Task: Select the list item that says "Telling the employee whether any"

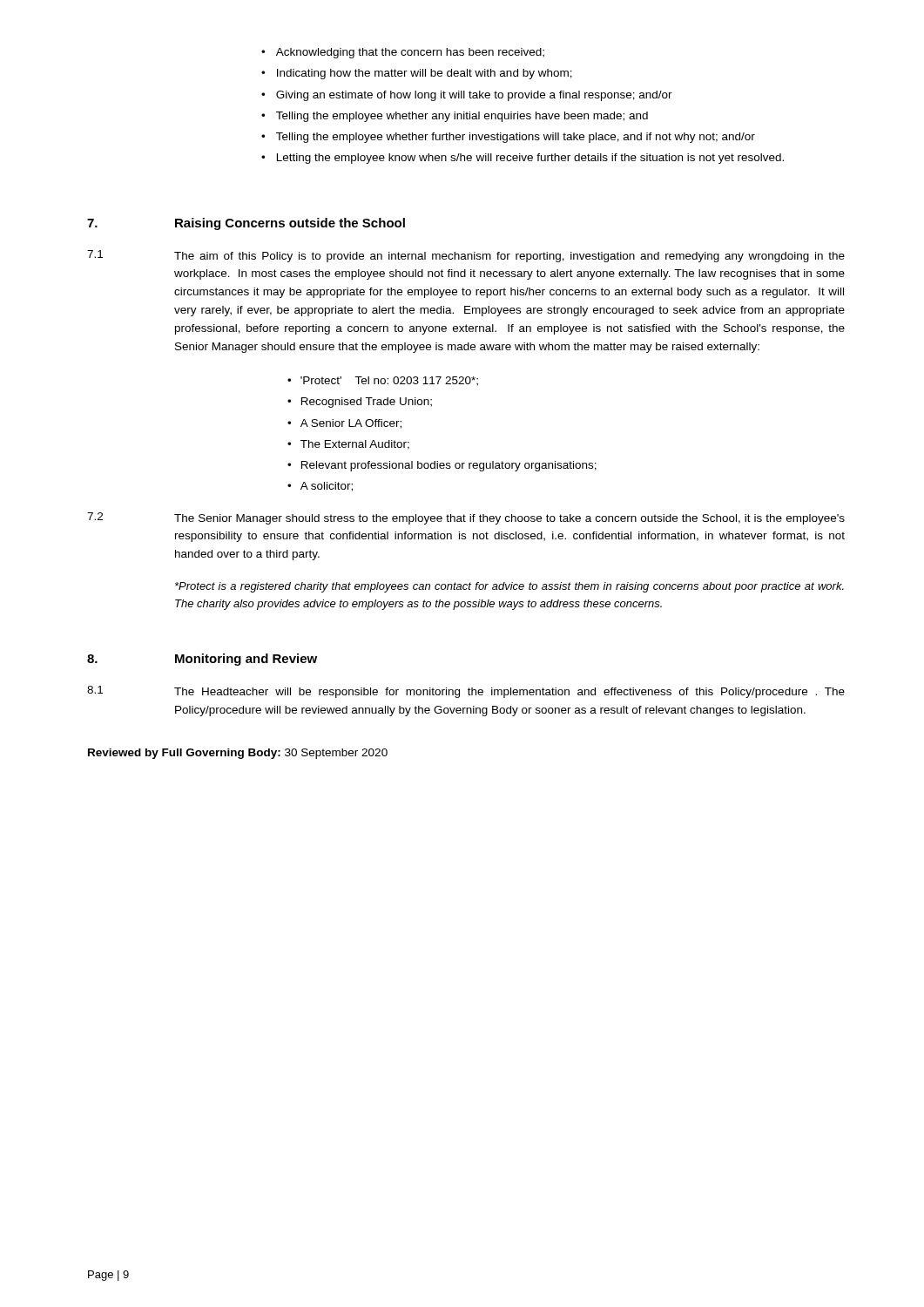Action: tap(553, 116)
